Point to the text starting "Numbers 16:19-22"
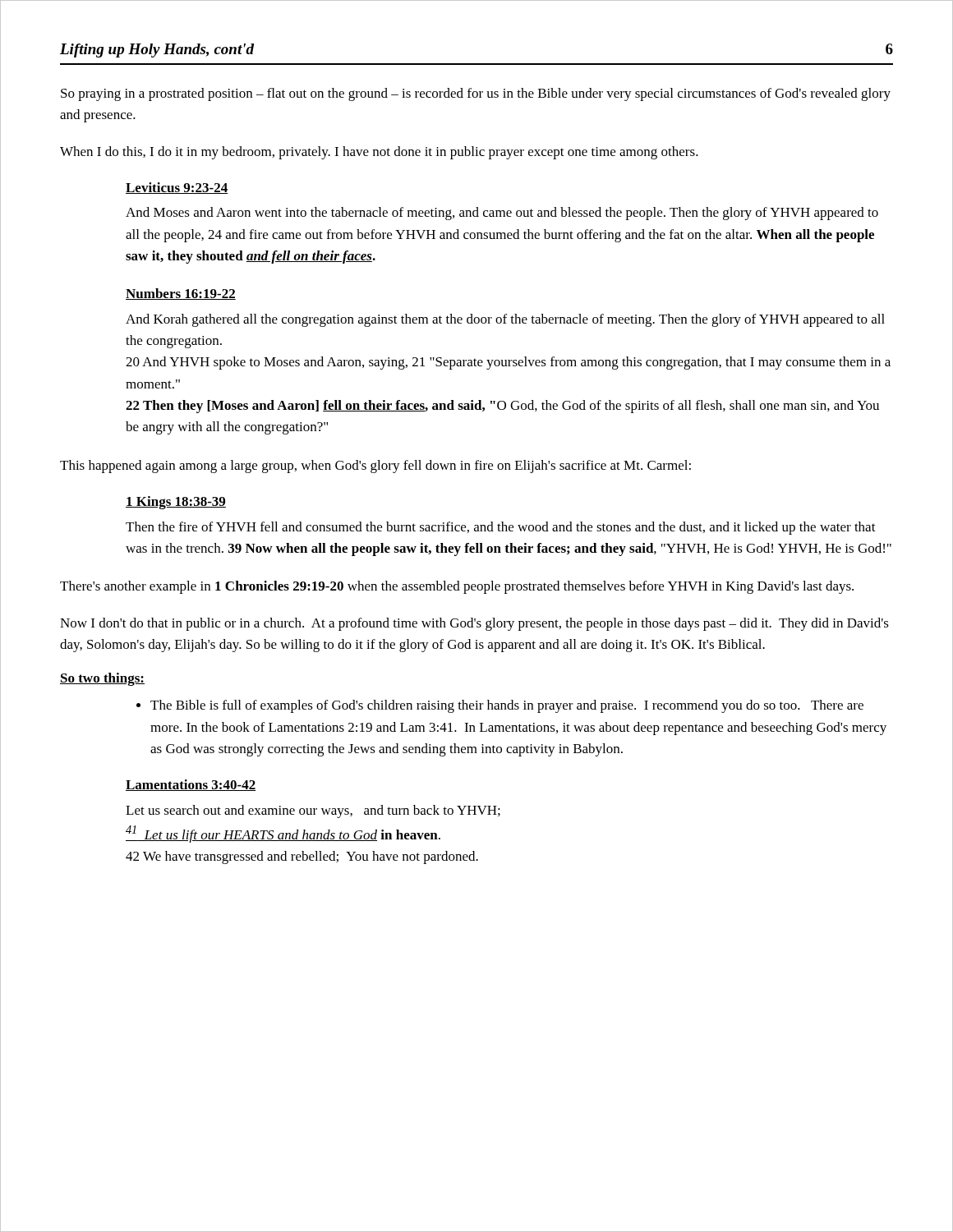Viewport: 953px width, 1232px height. click(x=181, y=294)
